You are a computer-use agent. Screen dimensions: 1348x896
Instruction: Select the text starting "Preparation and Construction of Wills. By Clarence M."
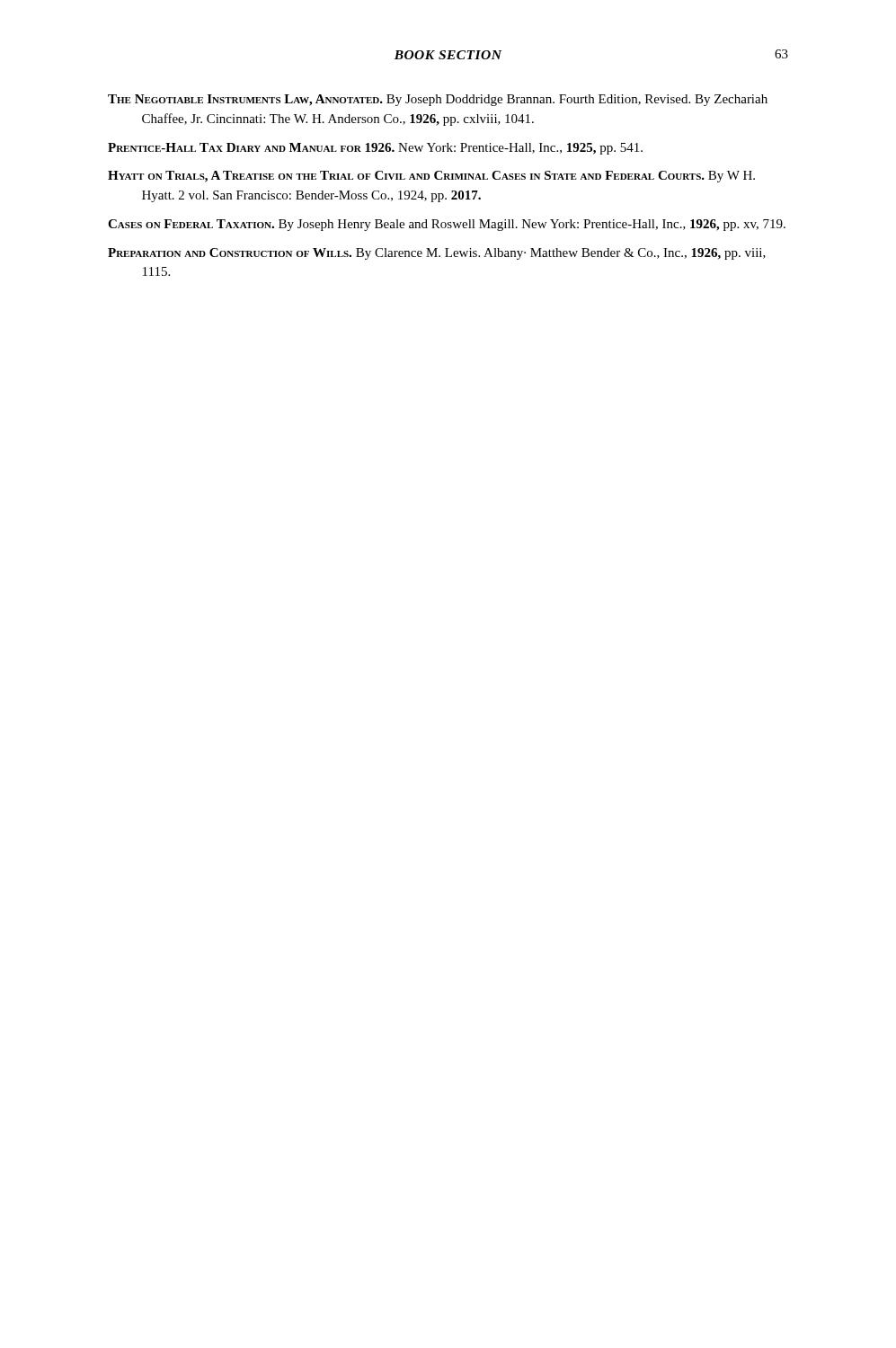point(448,263)
